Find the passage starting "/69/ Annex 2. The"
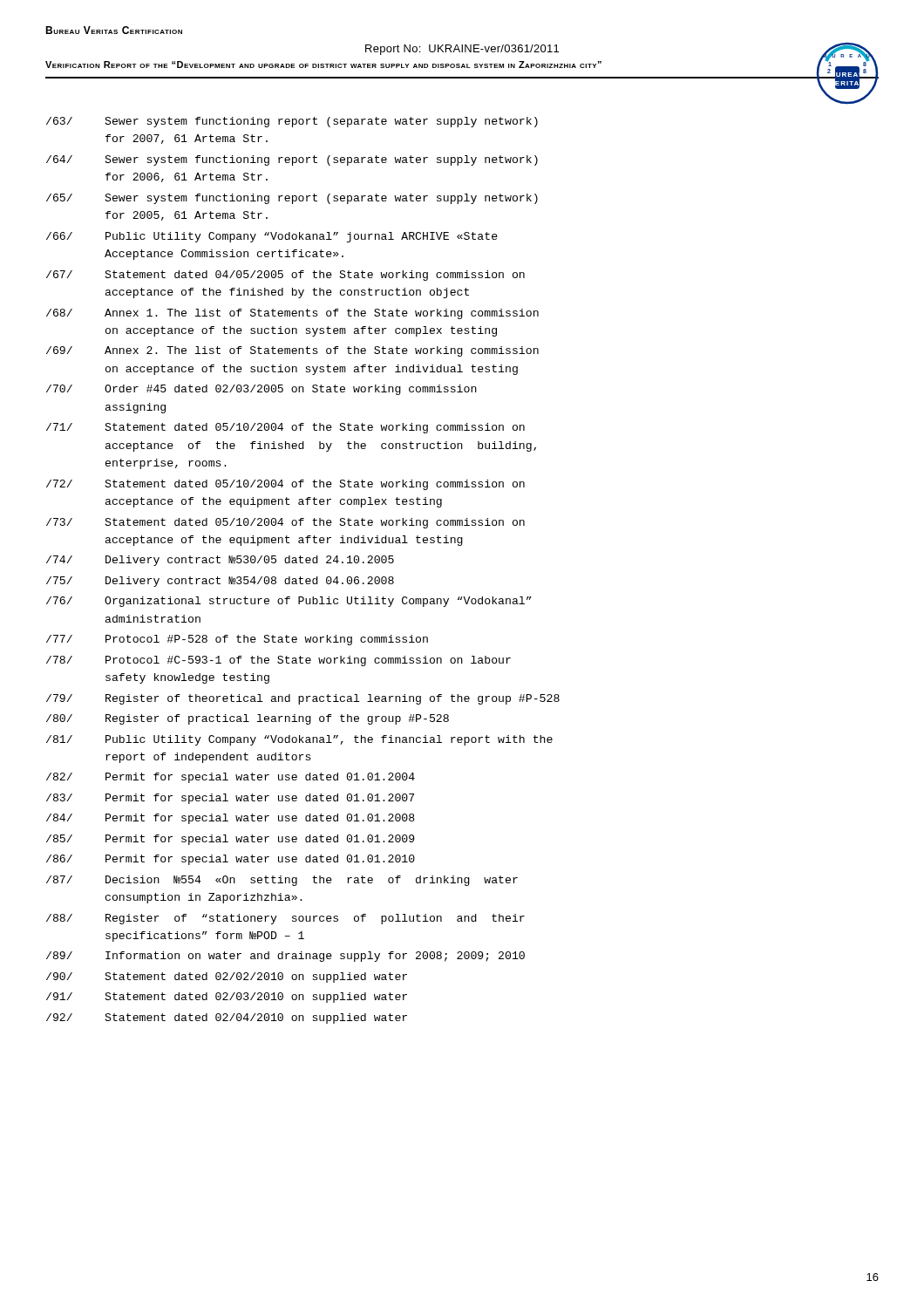The height and width of the screenshot is (1308, 924). 462,361
